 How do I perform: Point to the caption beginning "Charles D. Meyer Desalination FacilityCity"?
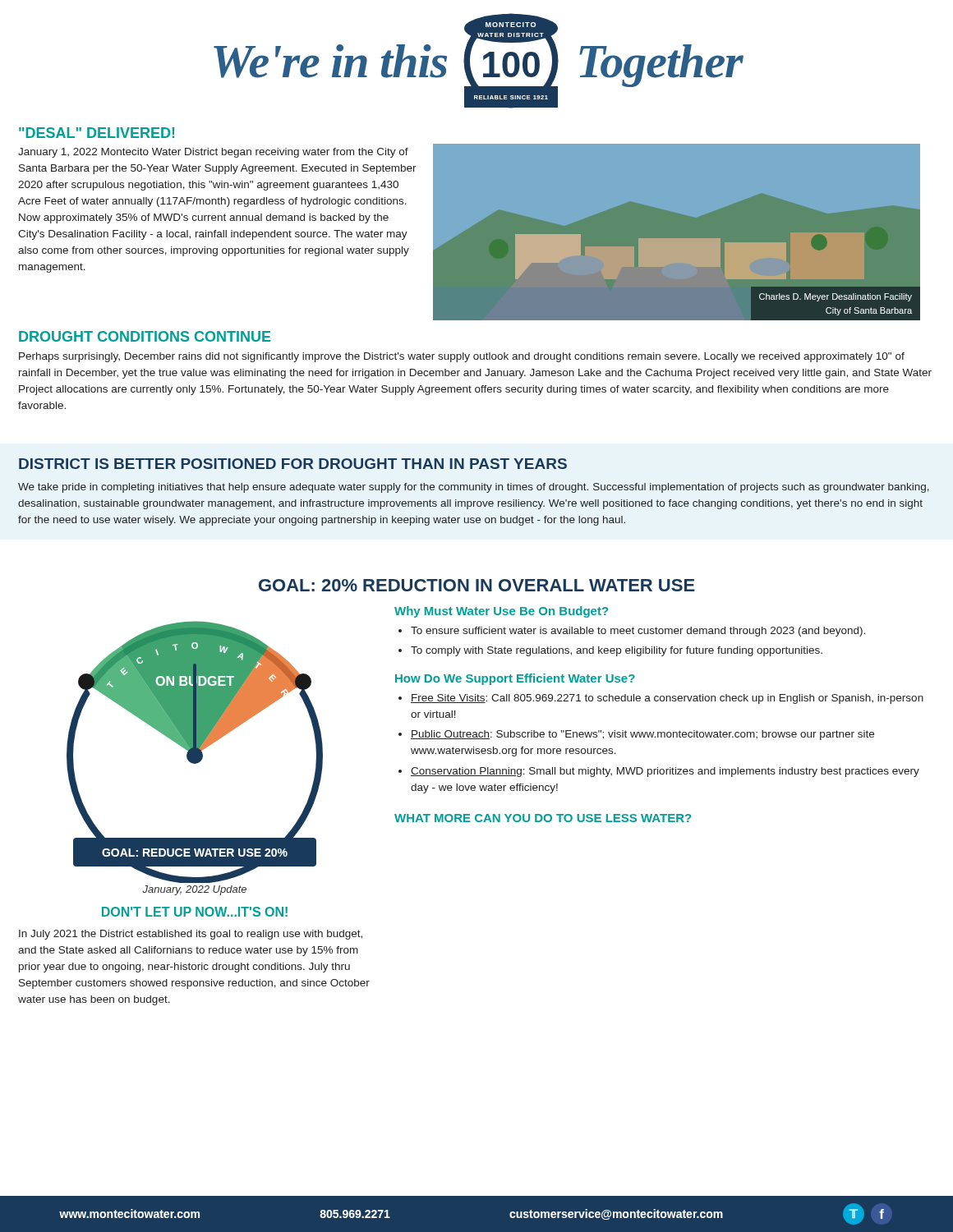pyautogui.click(x=835, y=303)
